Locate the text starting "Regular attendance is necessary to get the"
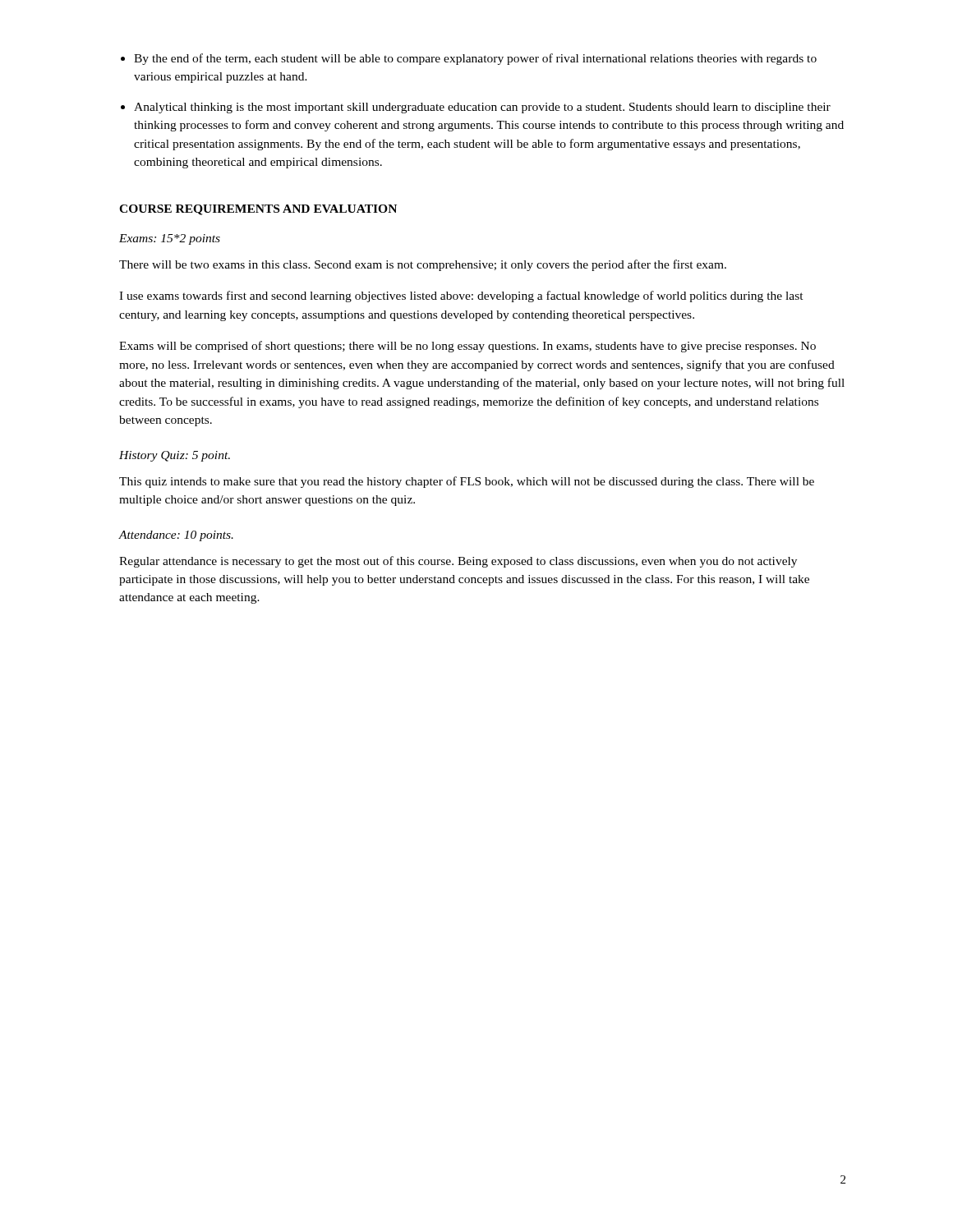Screen dimensions: 1232x953 pyautogui.click(x=464, y=579)
